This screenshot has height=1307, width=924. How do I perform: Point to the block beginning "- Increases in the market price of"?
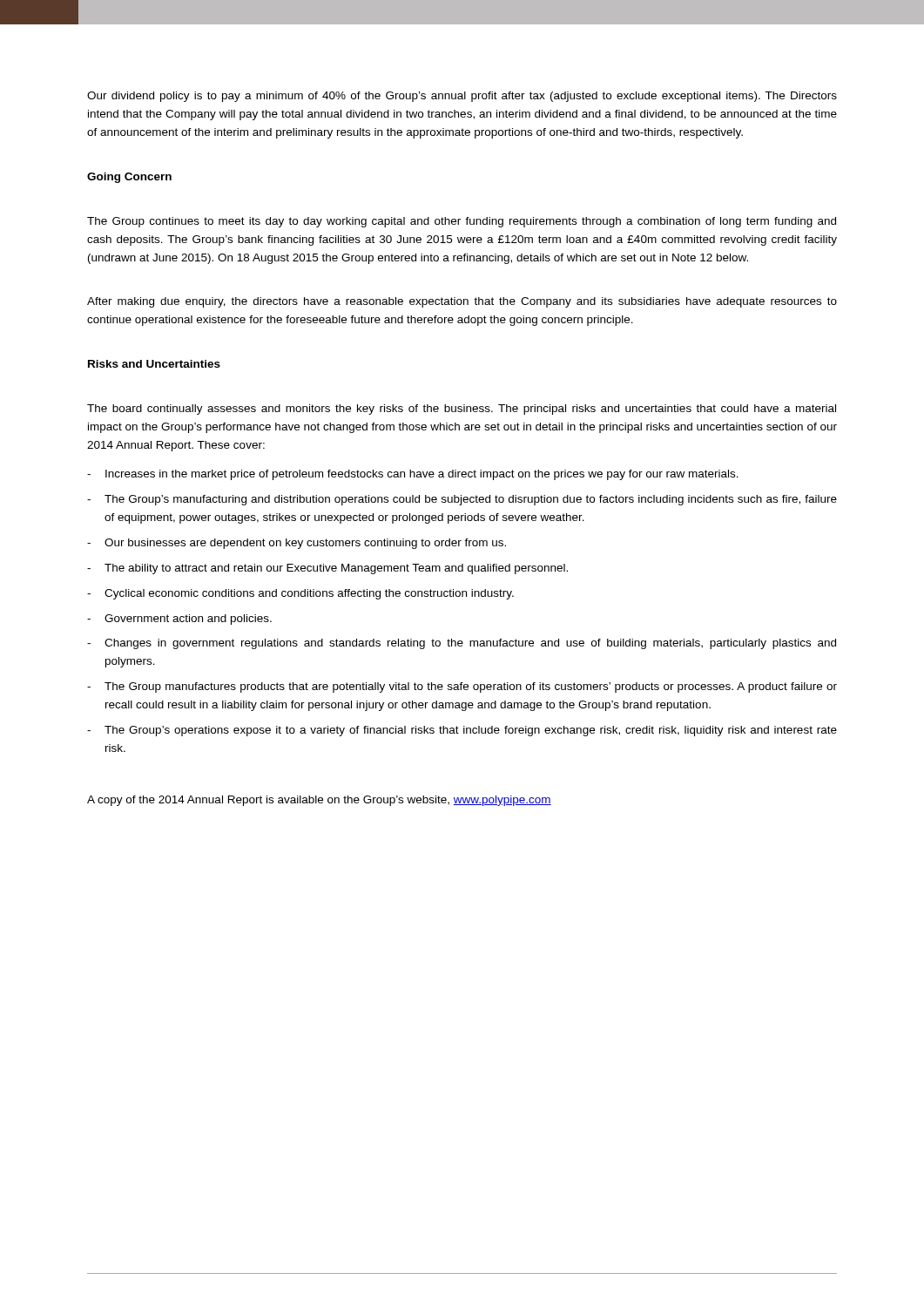tap(462, 474)
